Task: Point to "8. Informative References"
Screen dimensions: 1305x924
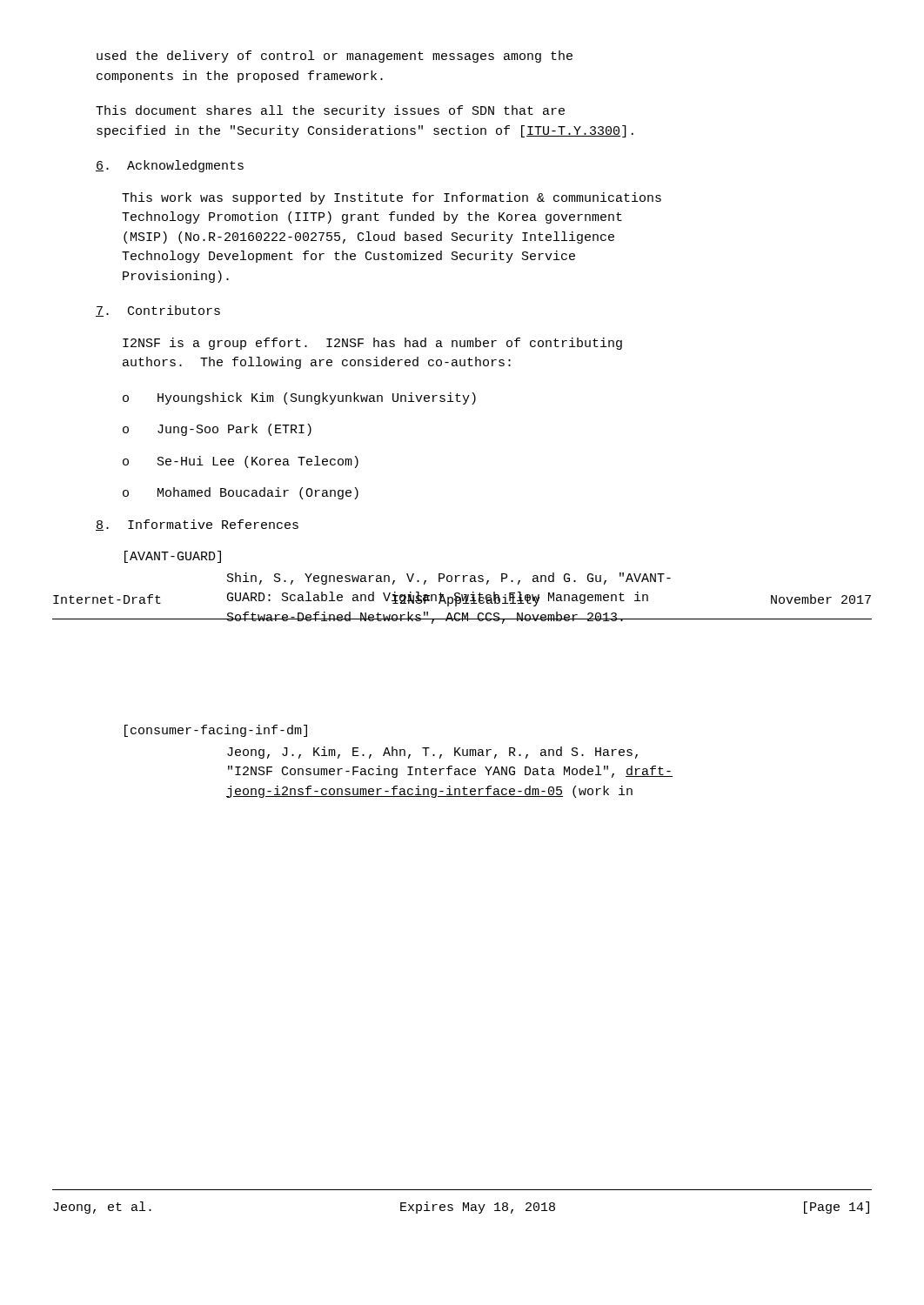Action: [x=198, y=525]
